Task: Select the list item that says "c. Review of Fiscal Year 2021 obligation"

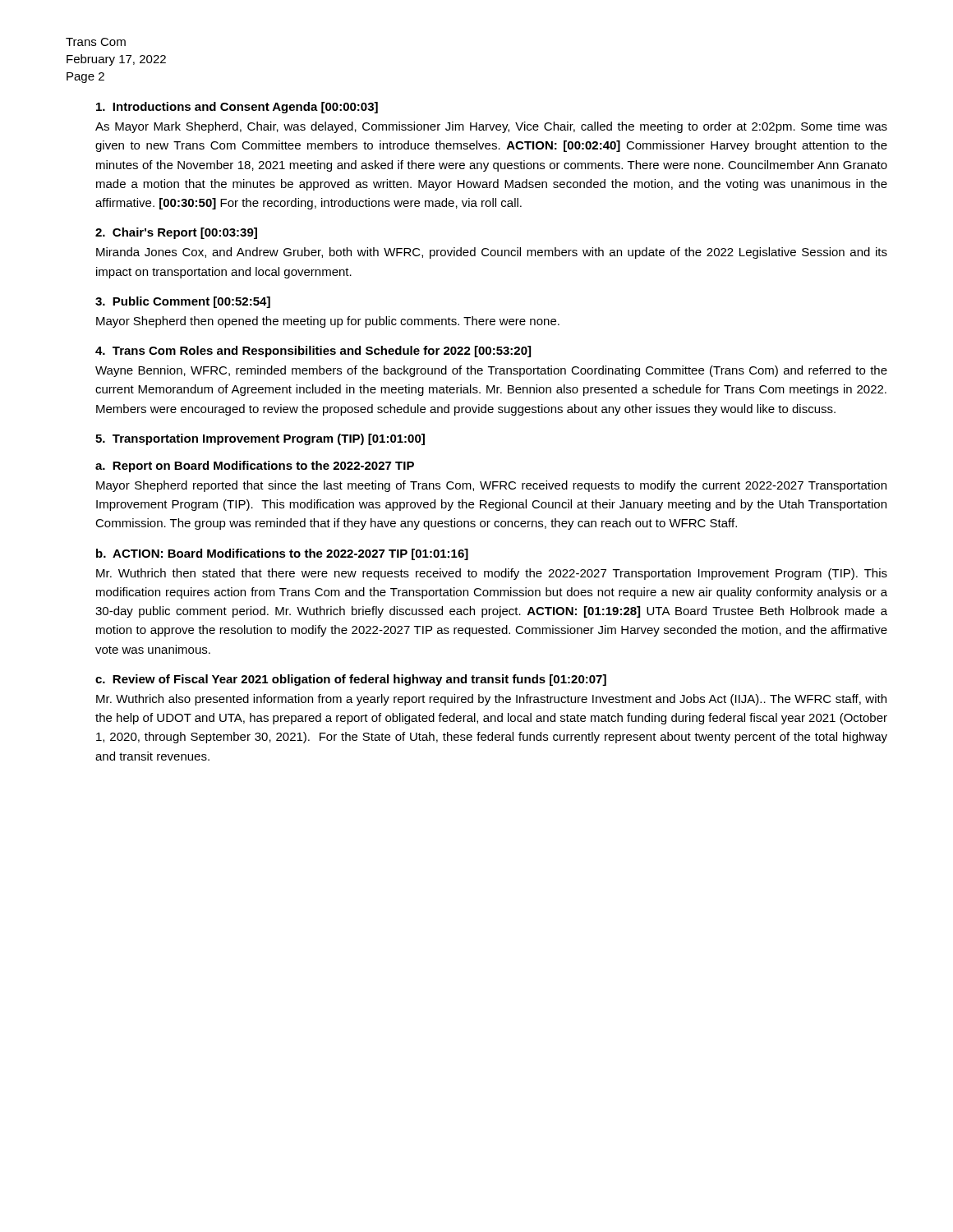Action: point(491,719)
